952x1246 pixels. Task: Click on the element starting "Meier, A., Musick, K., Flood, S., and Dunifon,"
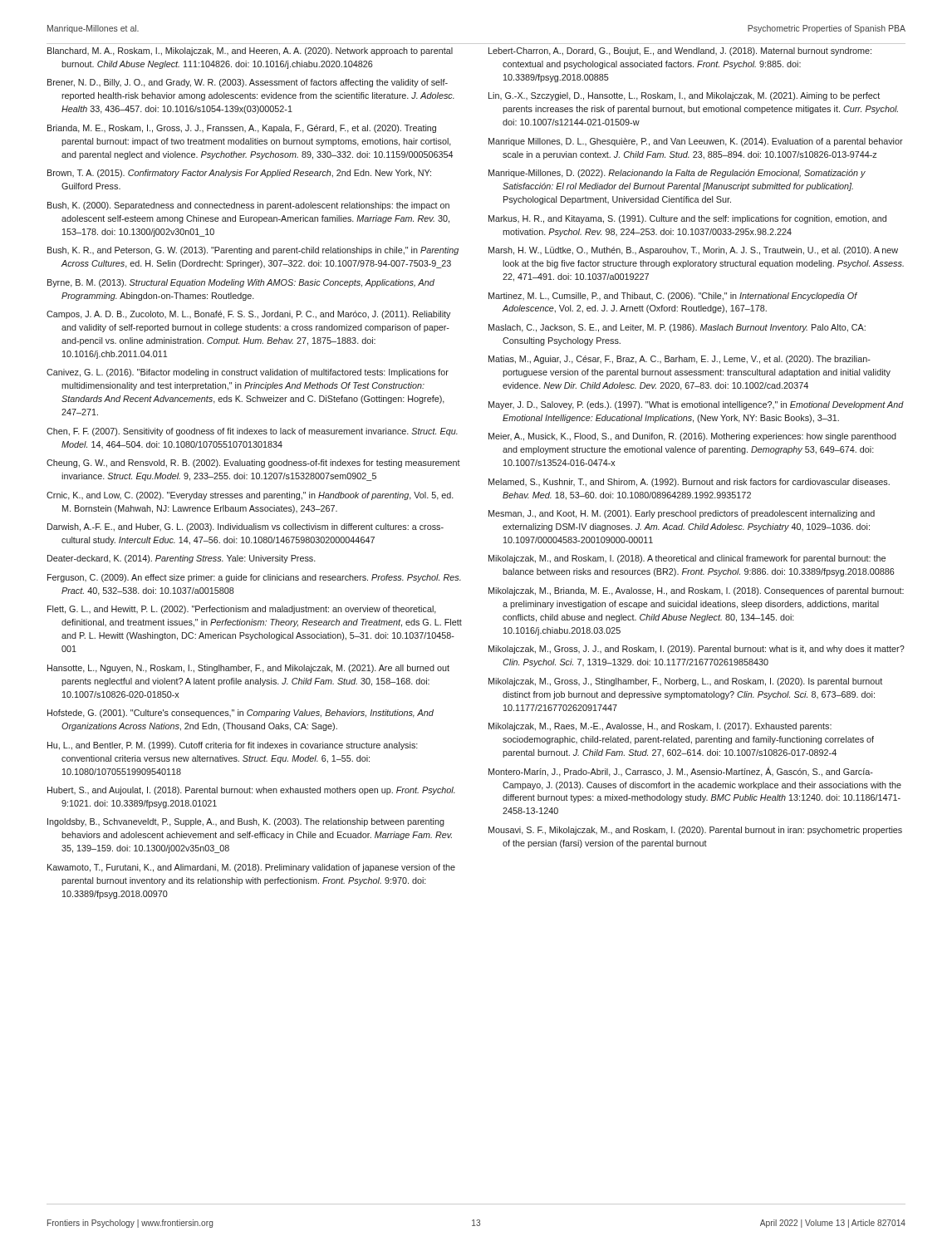pyautogui.click(x=692, y=449)
